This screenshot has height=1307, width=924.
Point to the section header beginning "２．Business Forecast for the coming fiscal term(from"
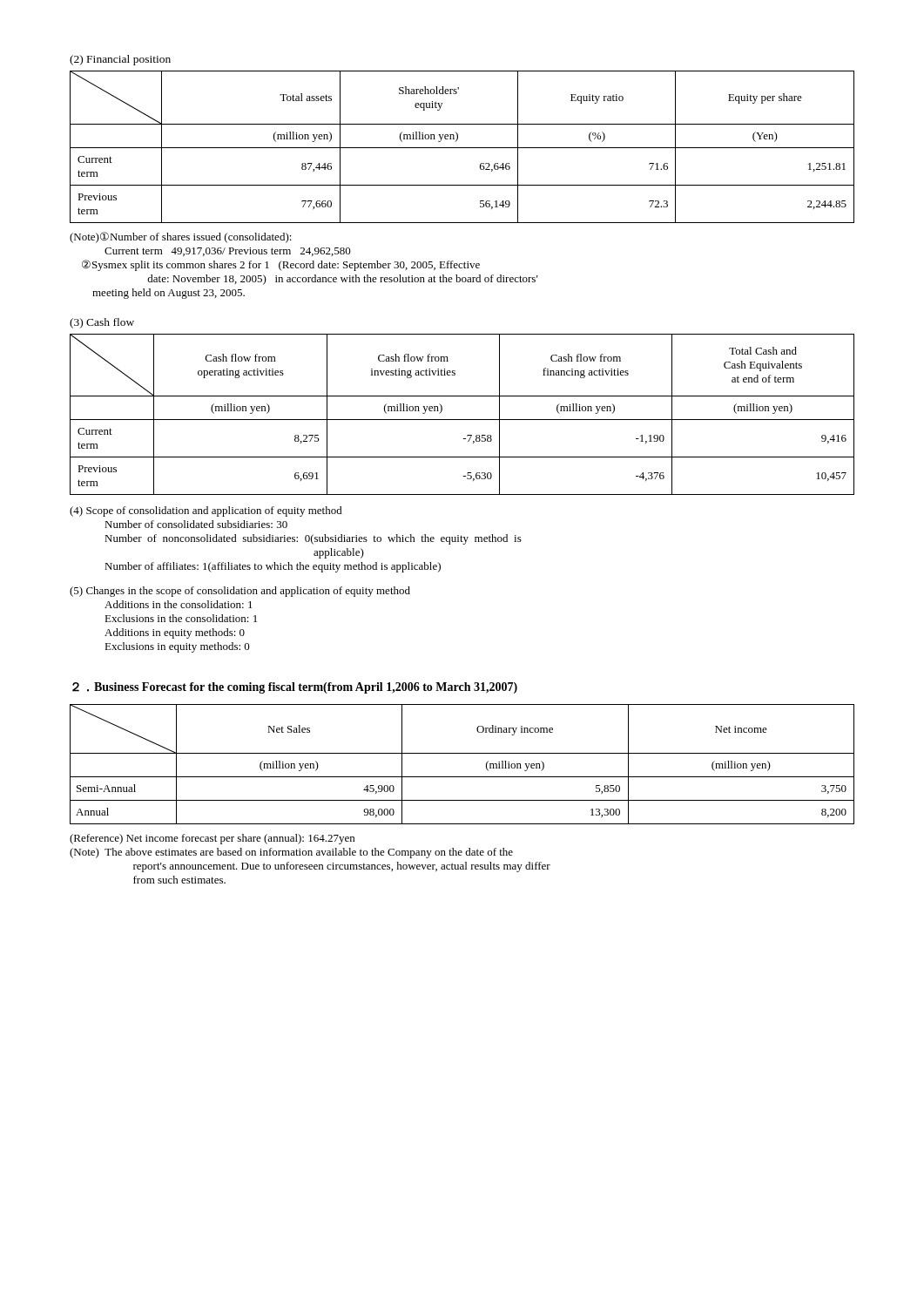[x=294, y=687]
